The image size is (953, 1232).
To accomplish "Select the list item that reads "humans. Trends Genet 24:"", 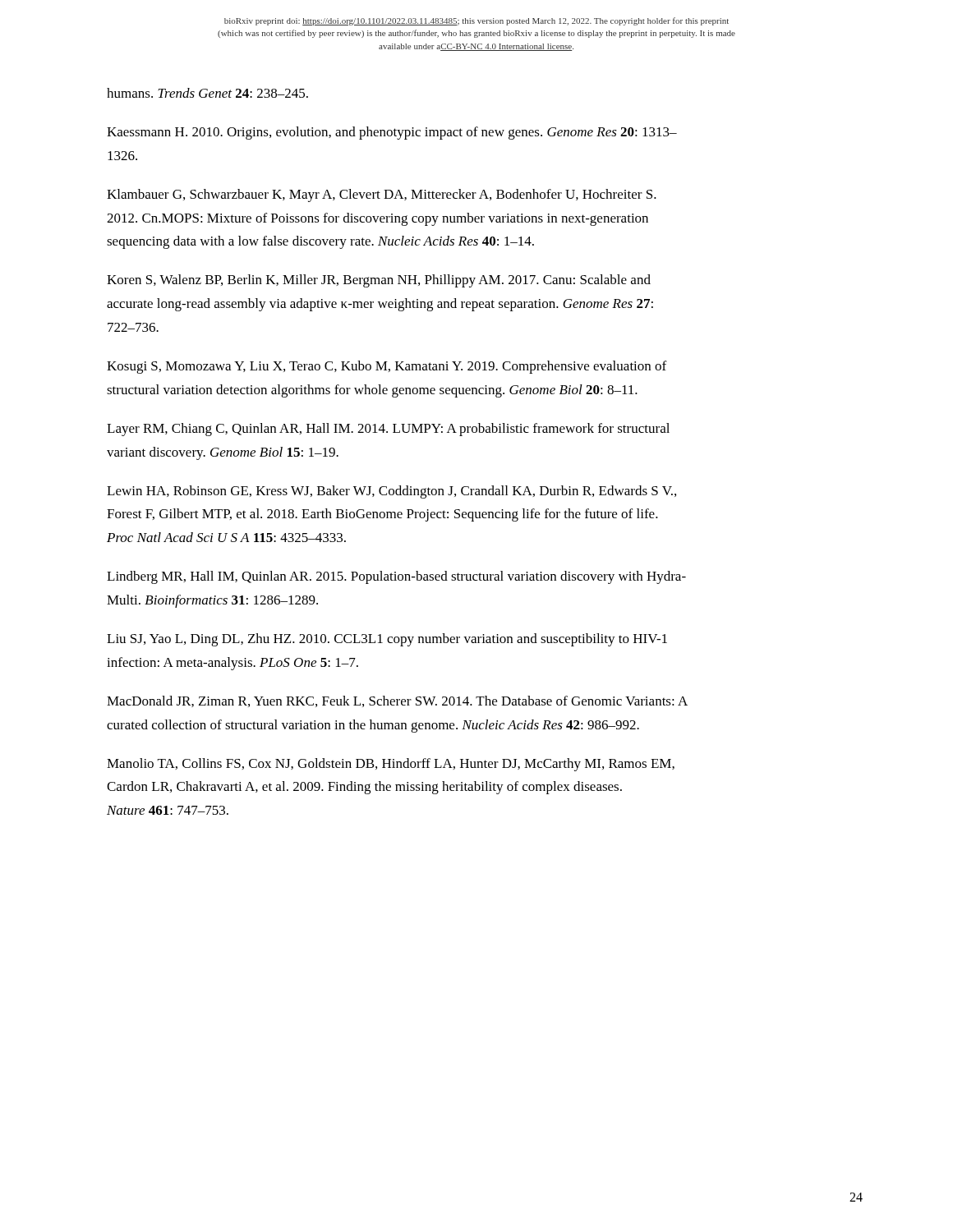I will click(207, 93).
